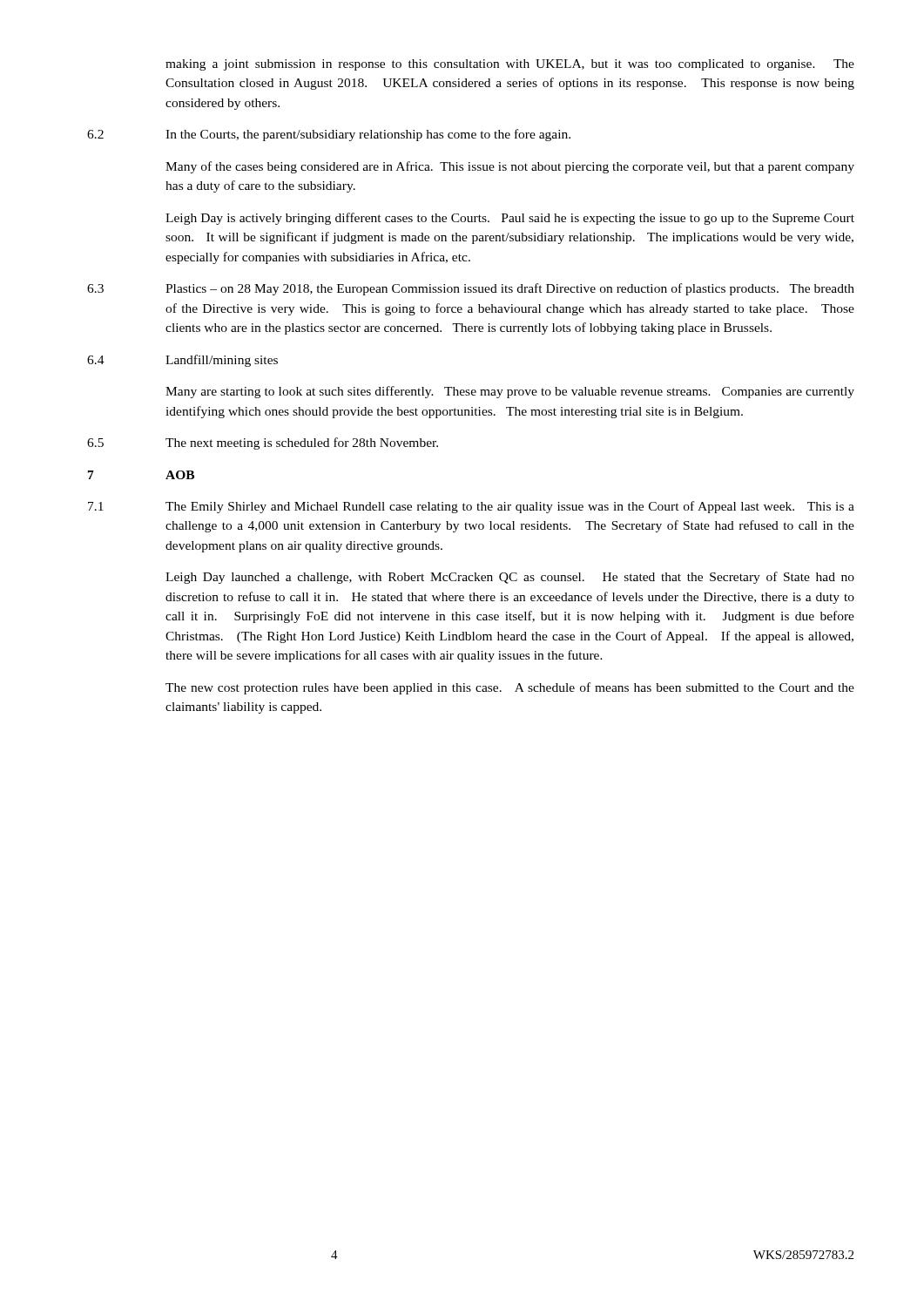
Task: Navigate to the block starting "The new cost protection rules have"
Action: click(x=510, y=697)
